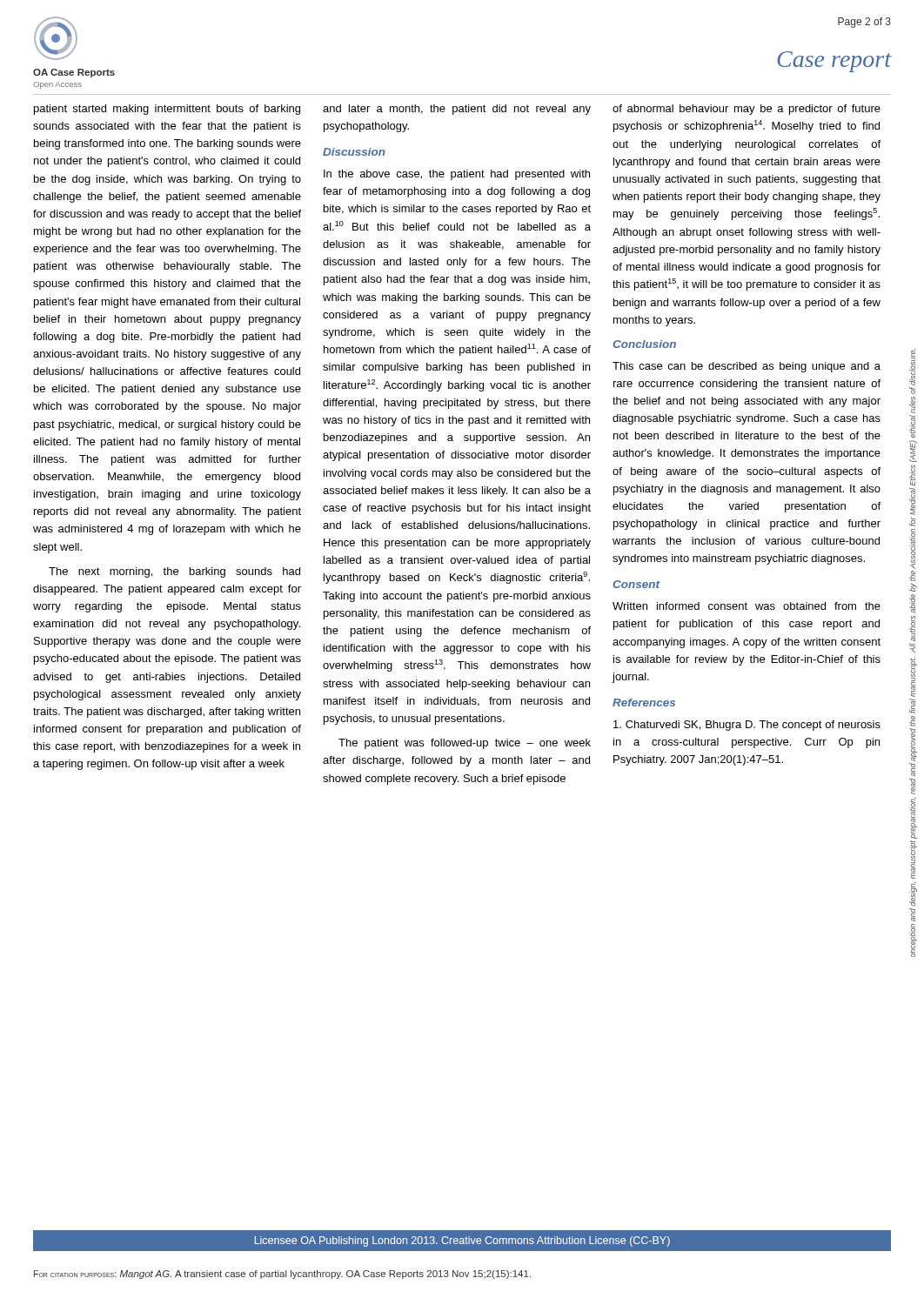924x1305 pixels.
Task: Locate the logo
Action: [x=74, y=53]
